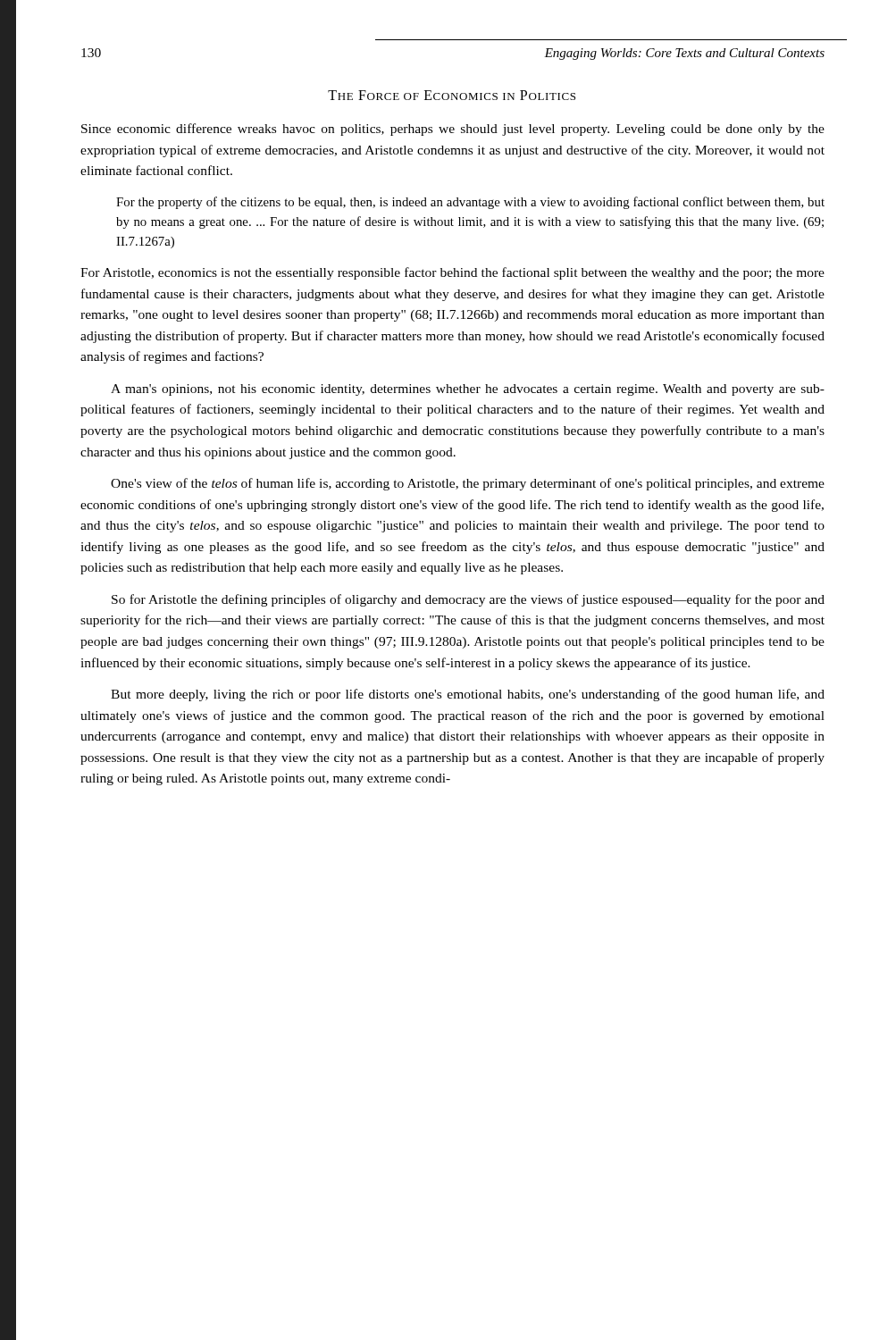
Task: Click the passage that begins "For Aristotle, economics"
Action: tap(452, 314)
